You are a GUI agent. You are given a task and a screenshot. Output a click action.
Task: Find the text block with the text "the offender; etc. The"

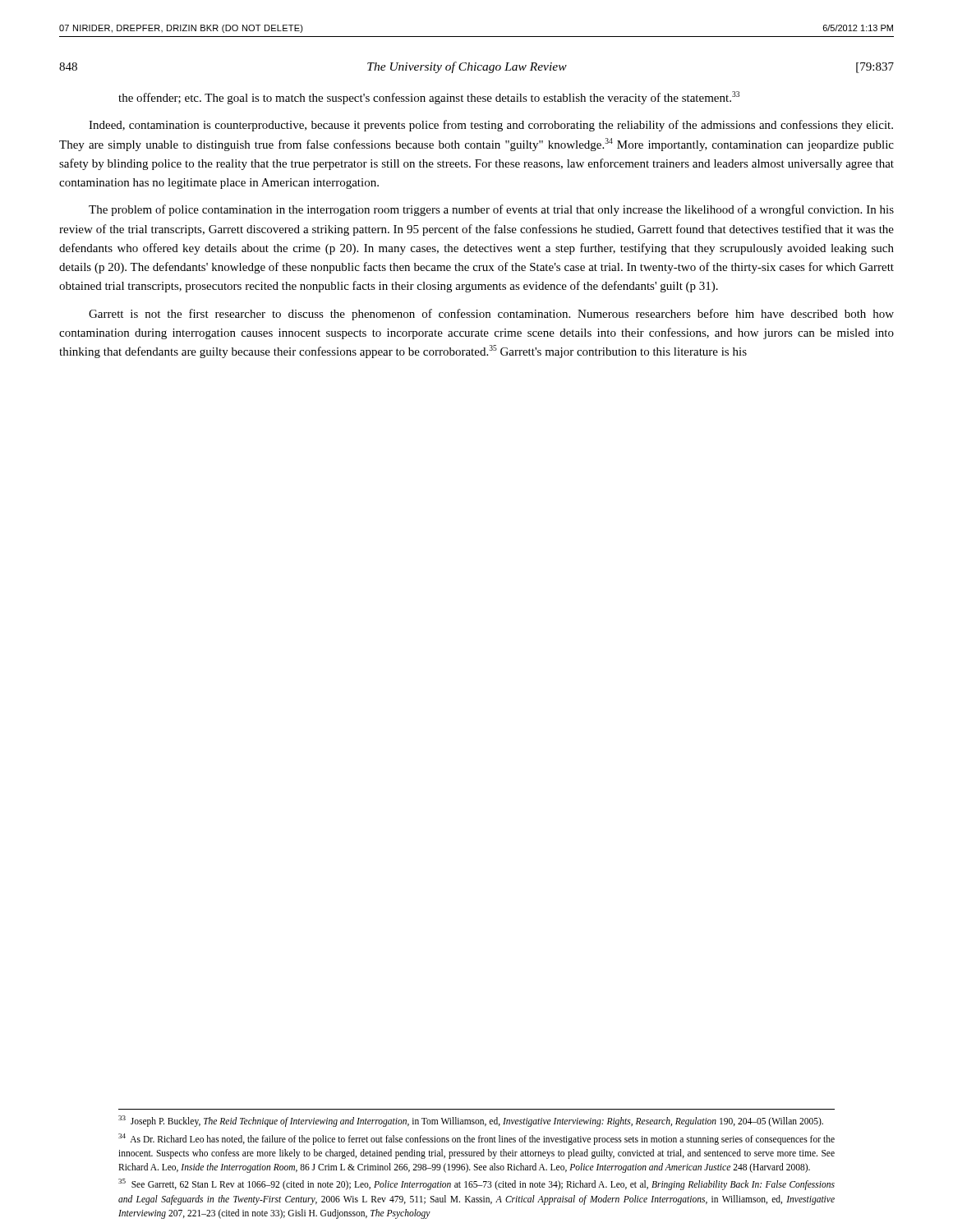point(429,97)
